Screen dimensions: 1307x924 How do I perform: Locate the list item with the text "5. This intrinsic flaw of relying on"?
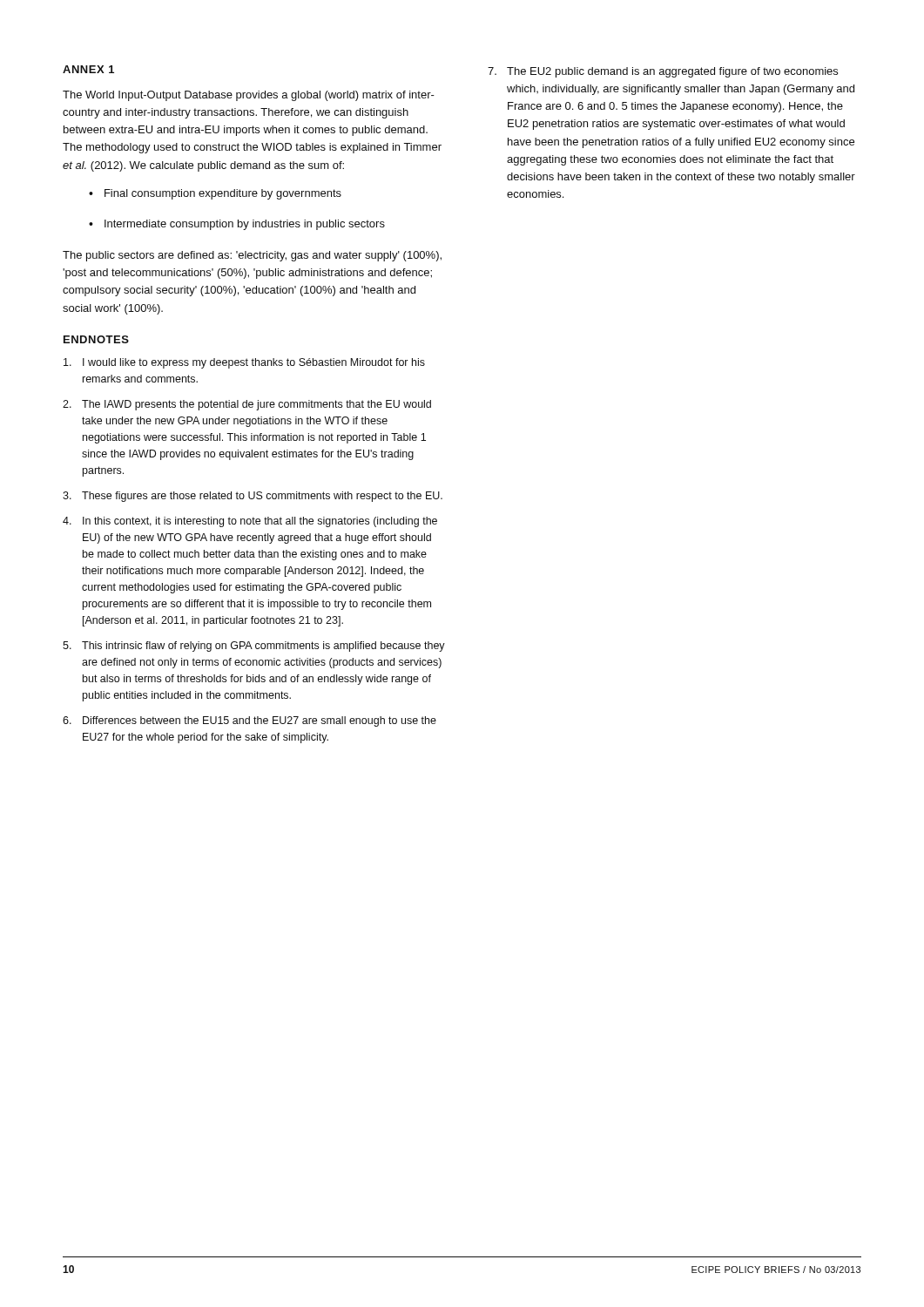tap(254, 671)
